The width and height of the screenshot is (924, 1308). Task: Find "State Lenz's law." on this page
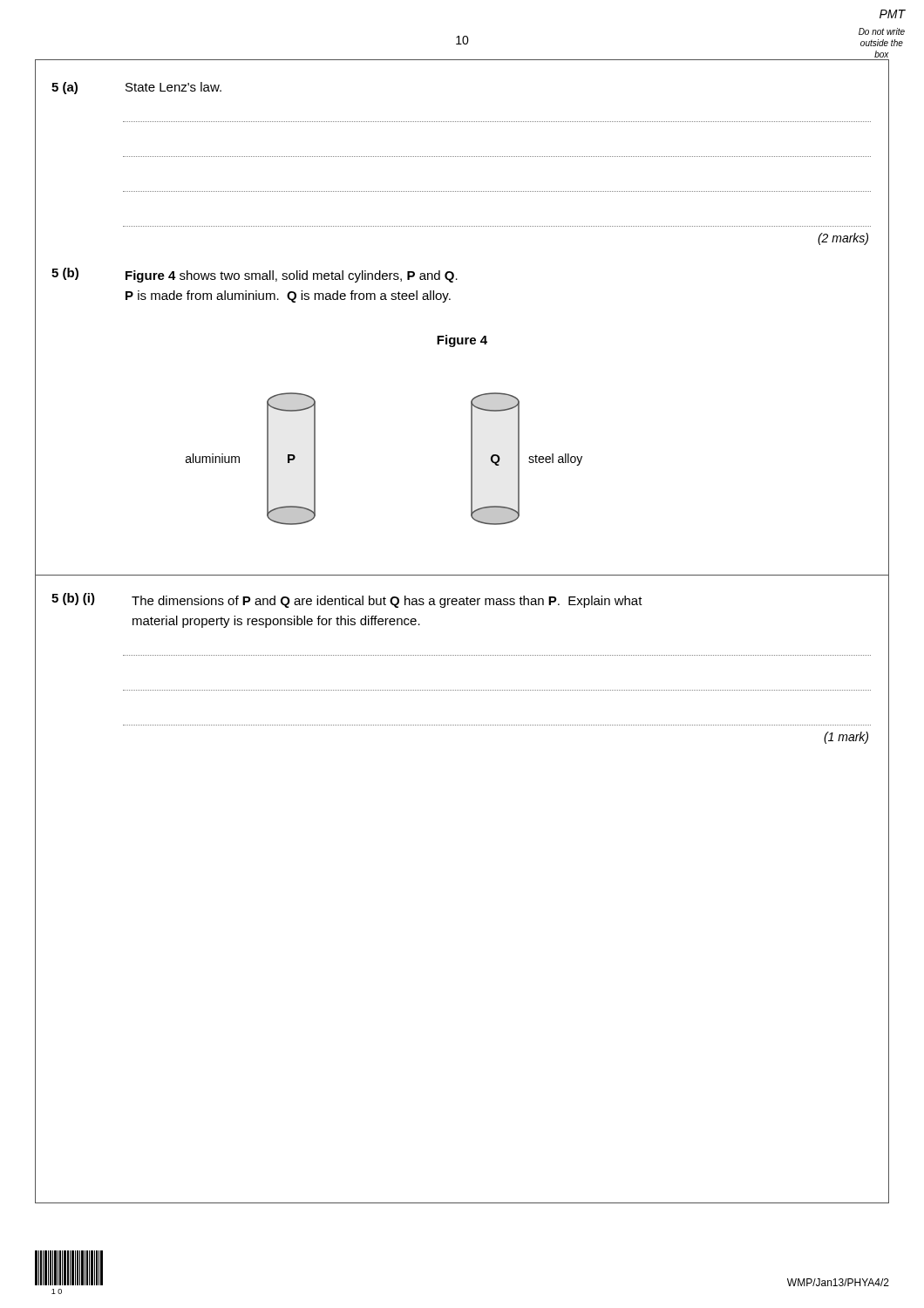click(174, 87)
